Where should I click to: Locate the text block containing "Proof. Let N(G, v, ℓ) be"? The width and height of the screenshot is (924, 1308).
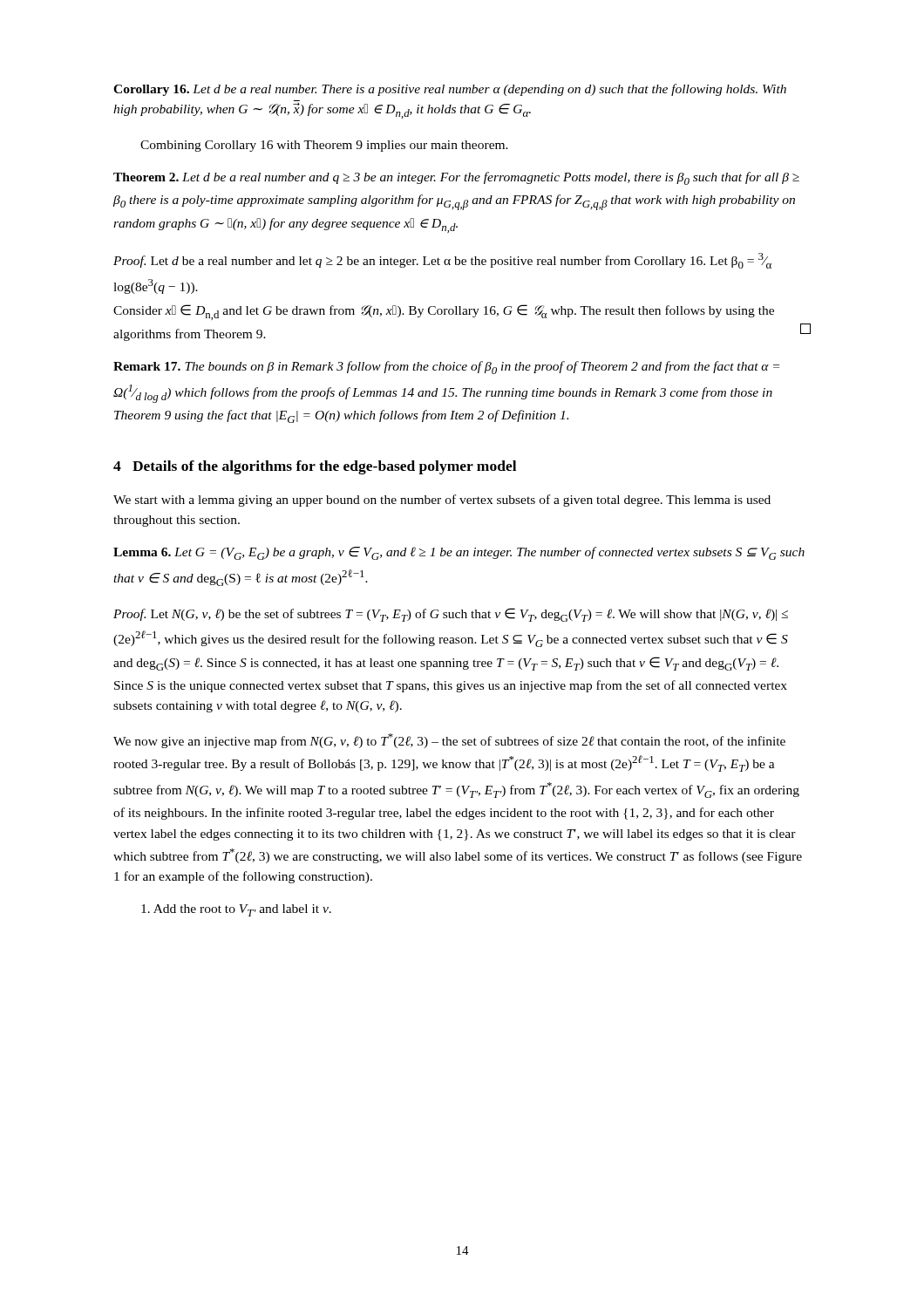451,659
